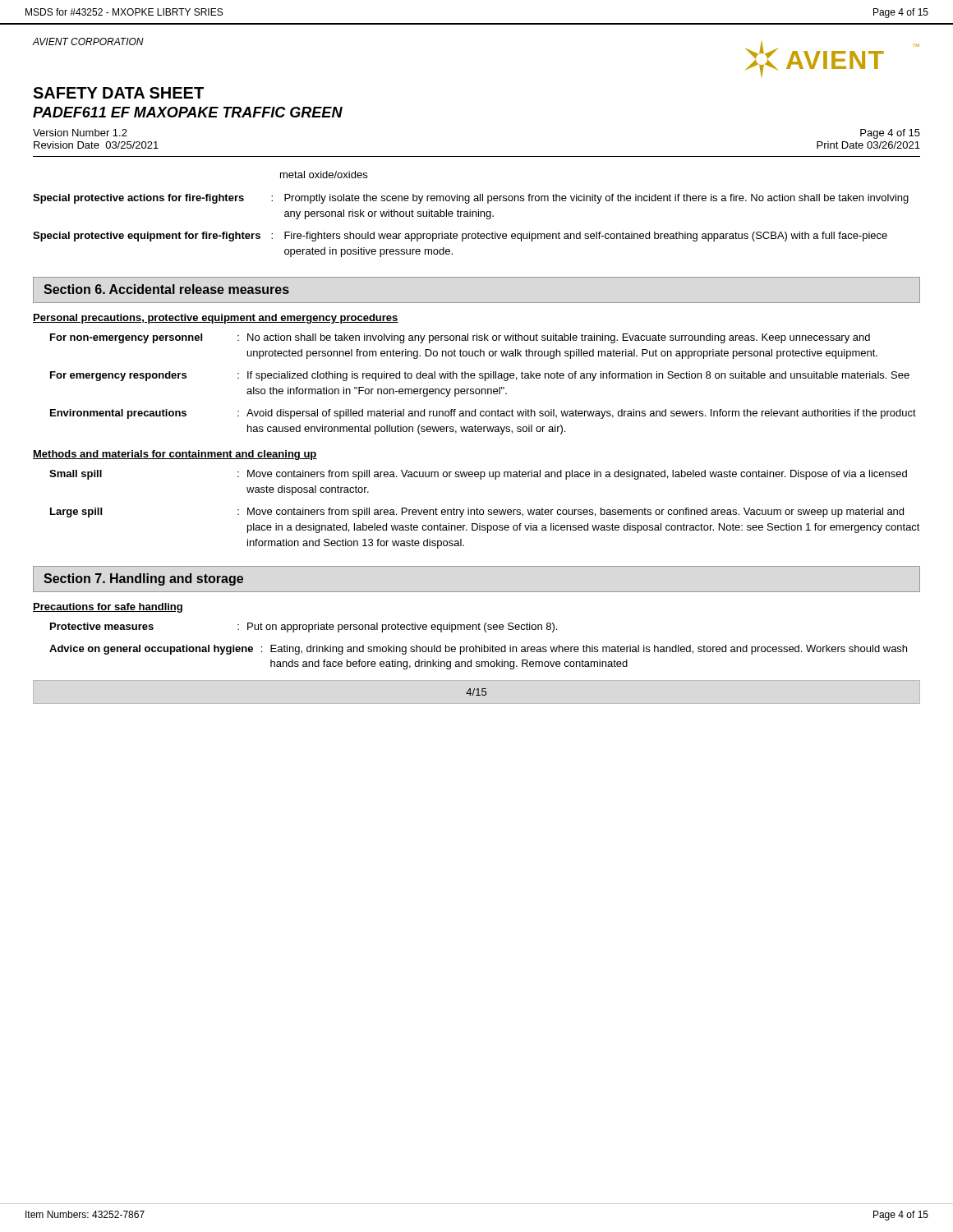Viewport: 953px width, 1232px height.
Task: Locate the block of text that opens with "For non-emergency personnel : No"
Action: tap(485, 346)
